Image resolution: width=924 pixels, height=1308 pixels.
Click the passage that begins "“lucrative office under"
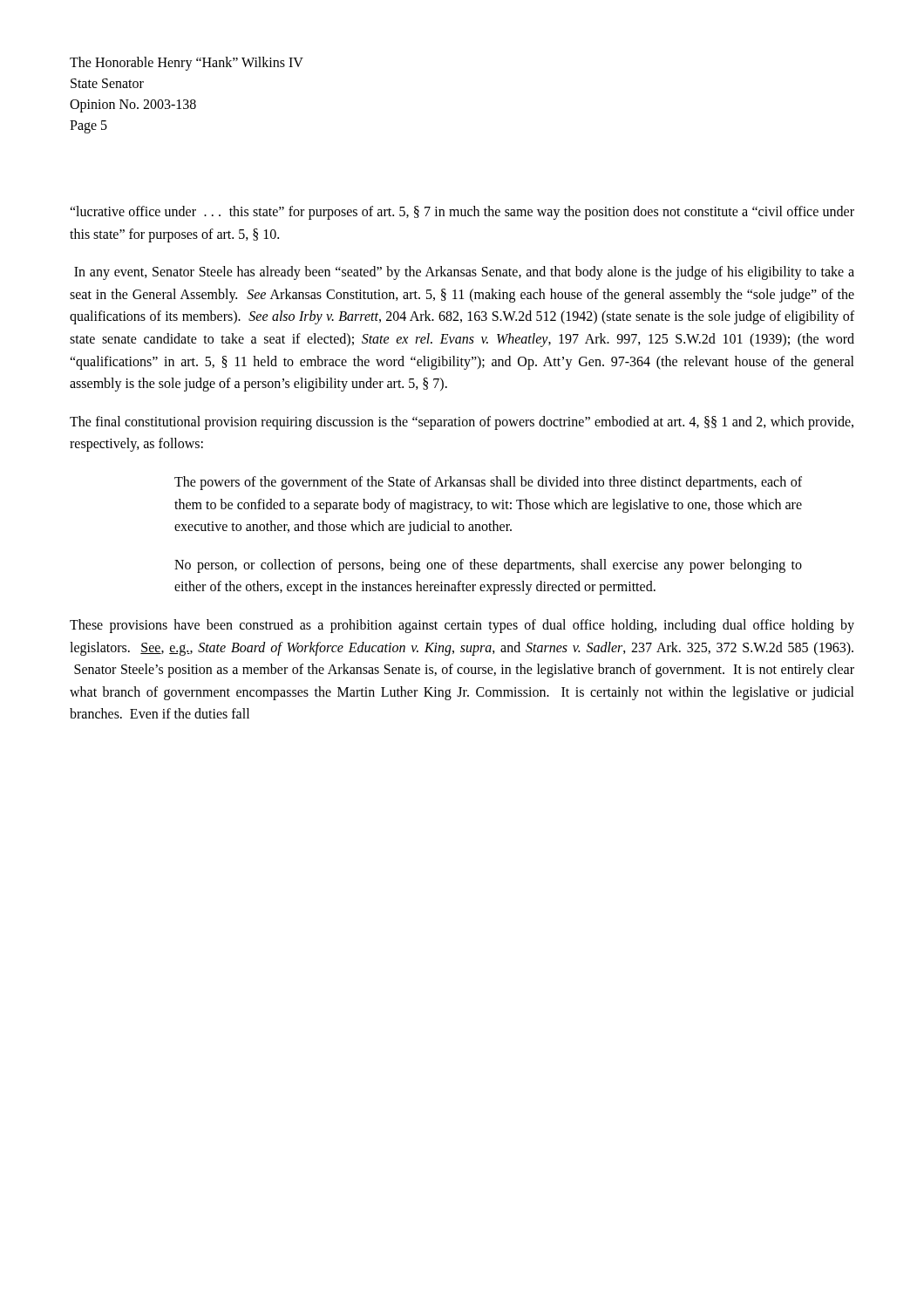pyautogui.click(x=462, y=223)
